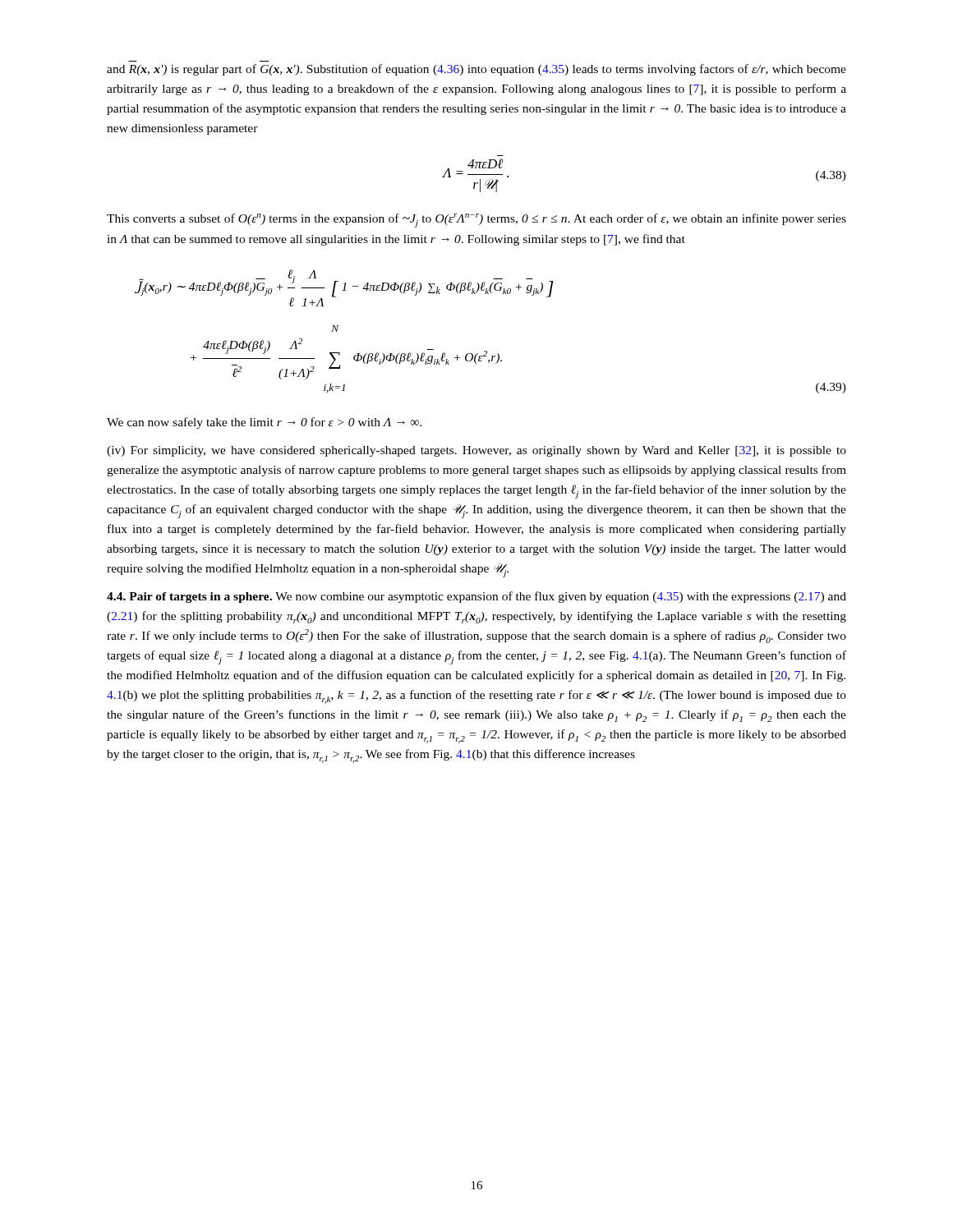This screenshot has height=1232, width=953.
Task: Find the block starting "We can now safely take"
Action: (264, 423)
